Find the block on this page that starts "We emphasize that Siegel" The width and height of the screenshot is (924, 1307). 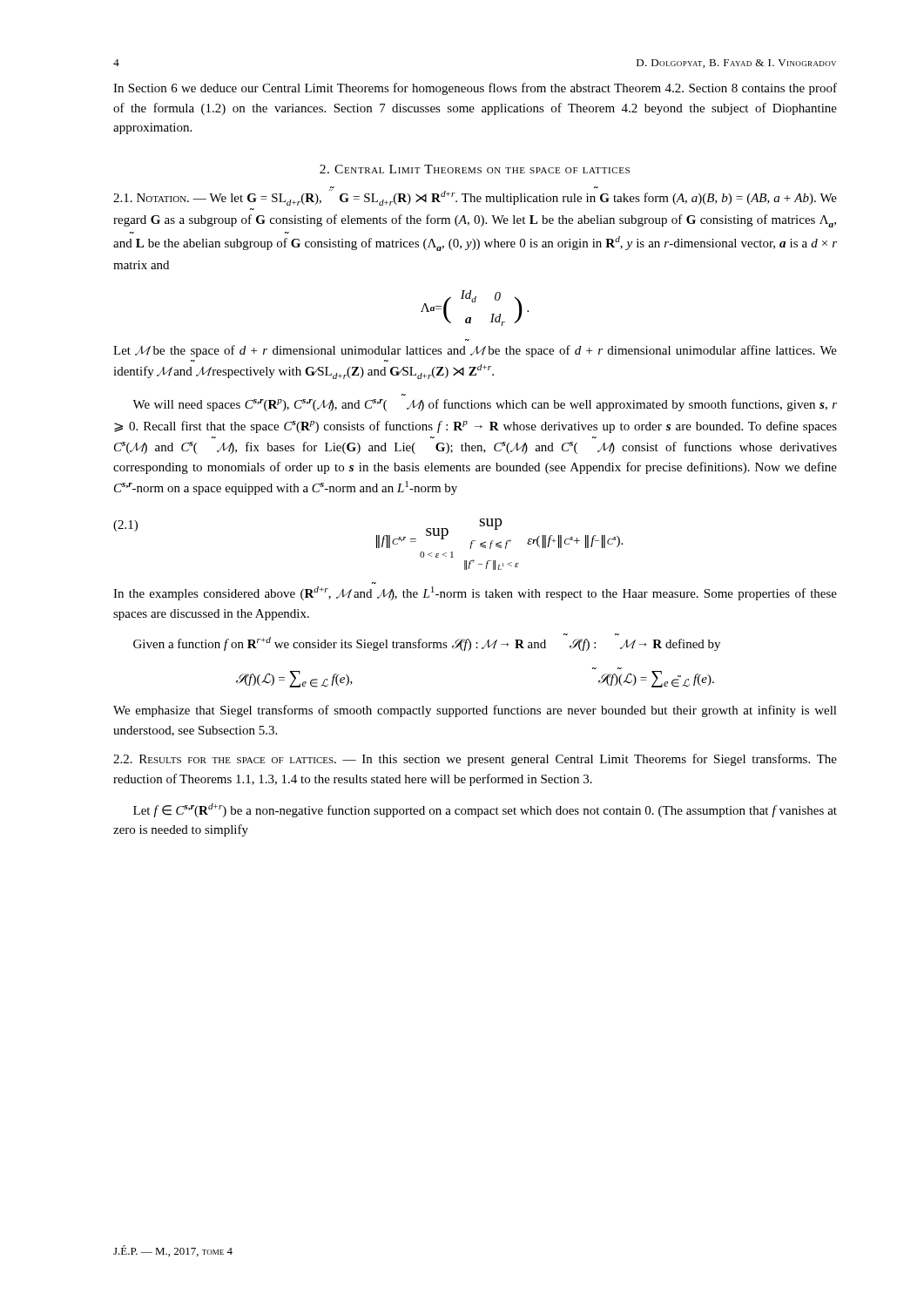point(475,720)
